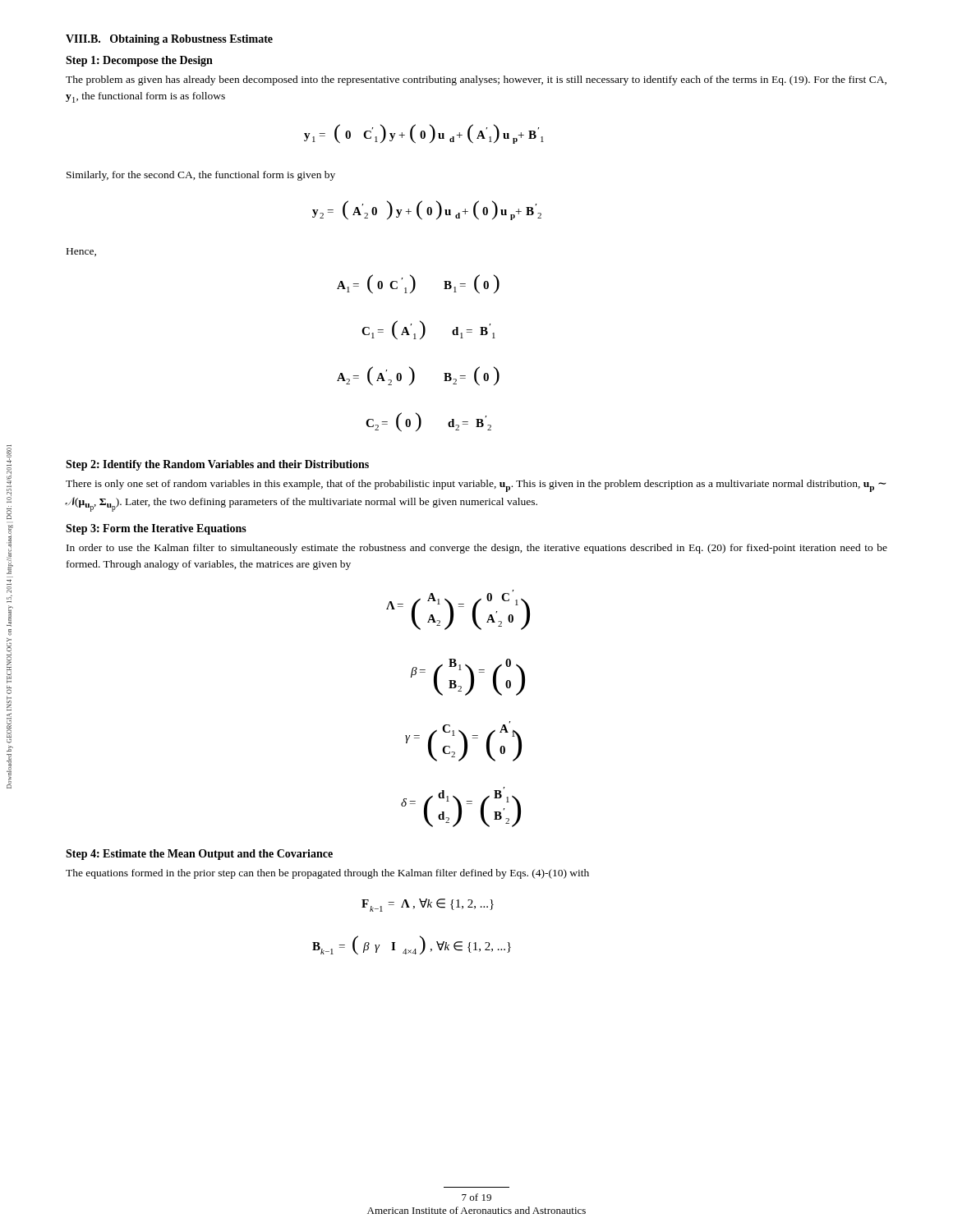The image size is (953, 1232).
Task: Locate the text block that reads "There is only one"
Action: pyautogui.click(x=476, y=495)
